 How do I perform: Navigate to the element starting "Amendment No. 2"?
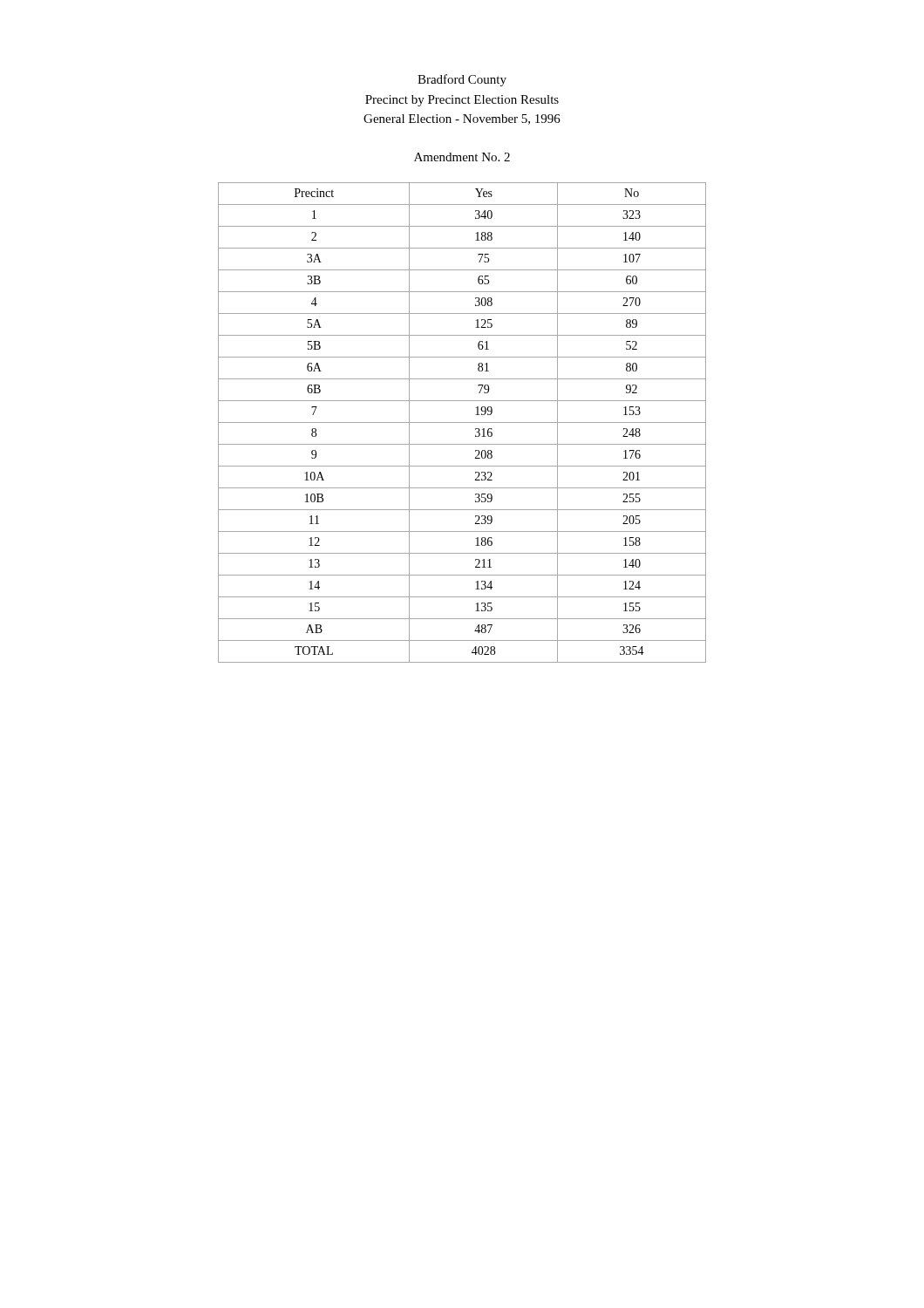462,157
